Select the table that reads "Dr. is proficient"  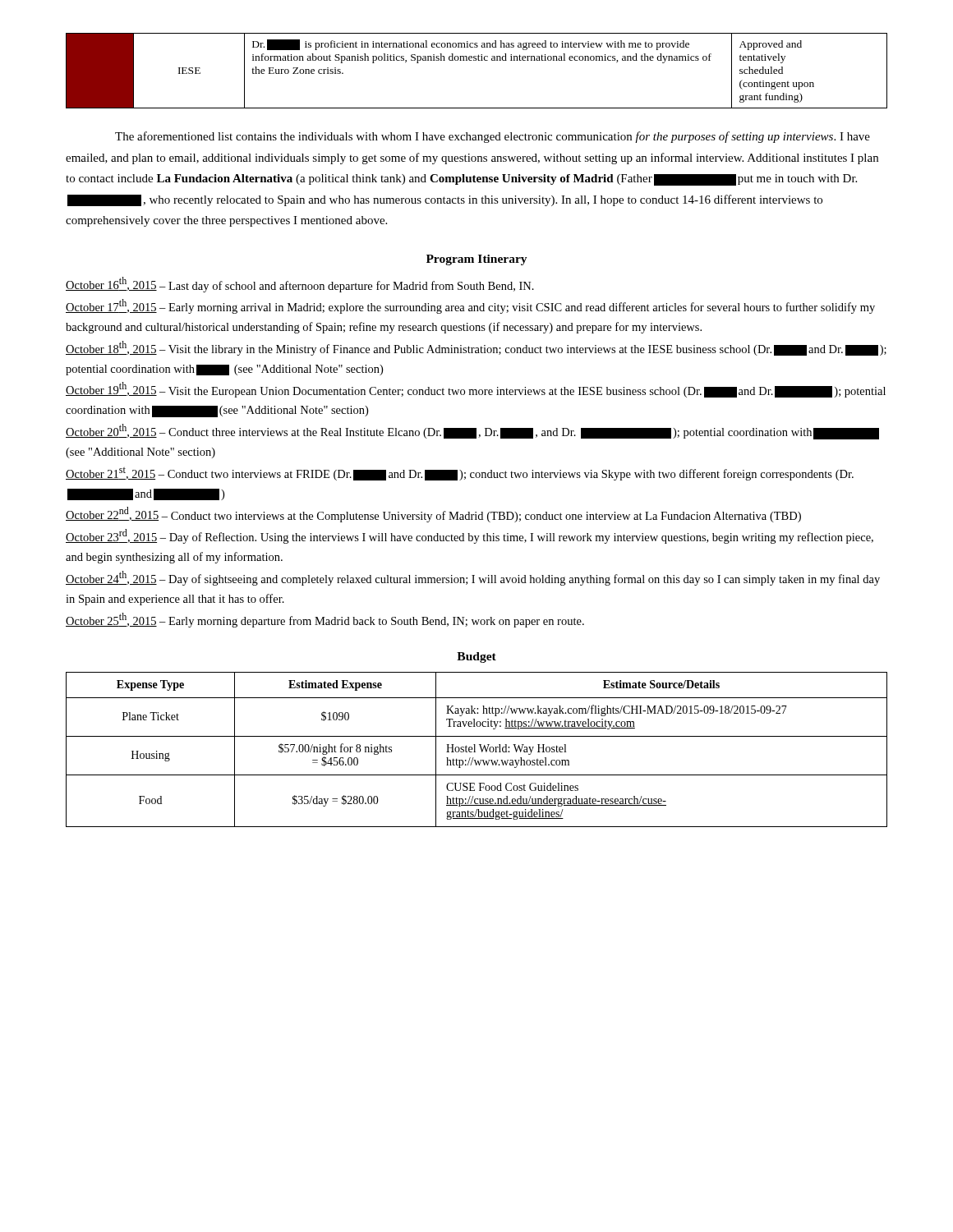click(x=476, y=71)
